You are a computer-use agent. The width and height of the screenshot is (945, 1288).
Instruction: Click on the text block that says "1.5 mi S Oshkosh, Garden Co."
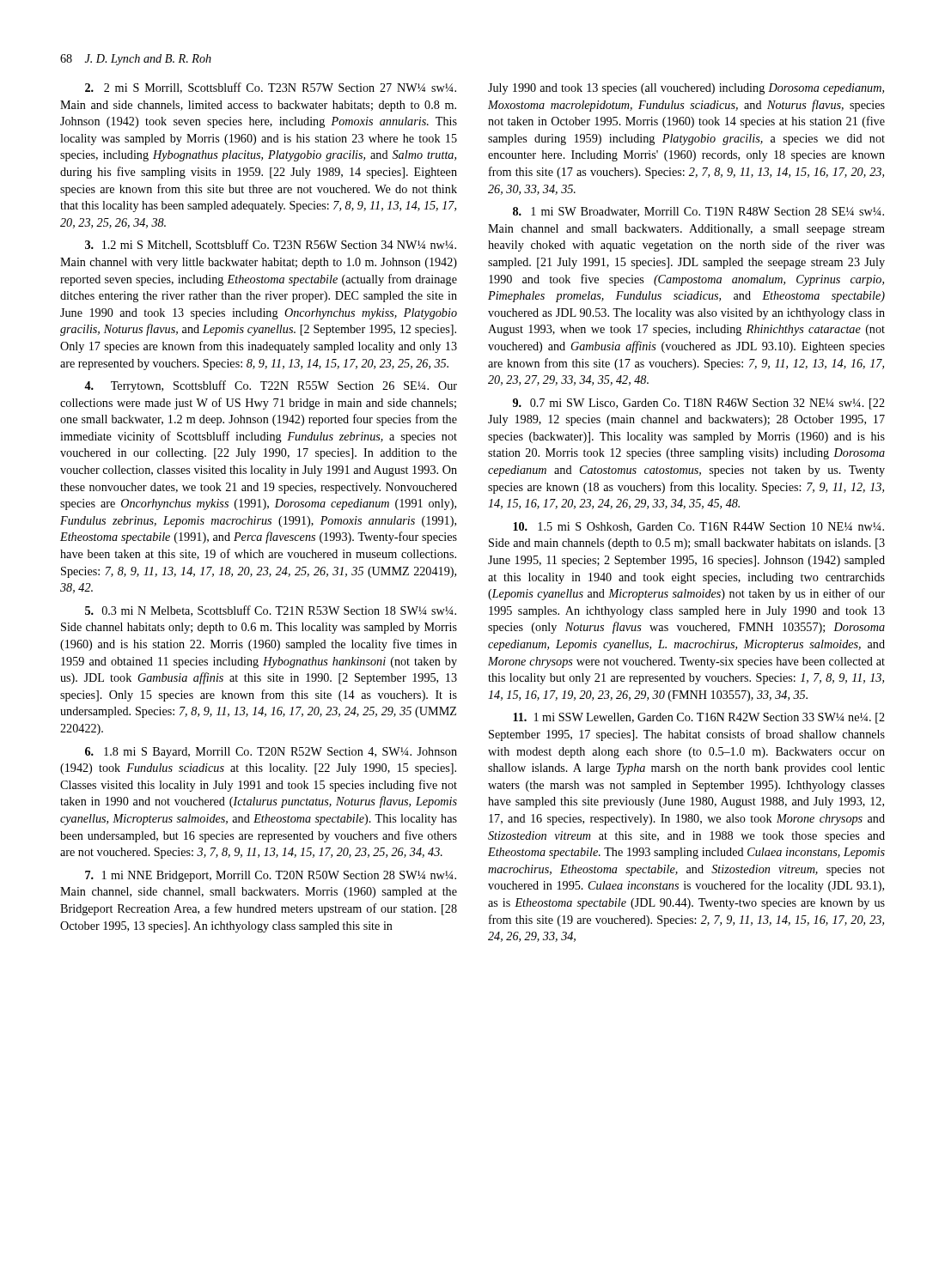coord(686,610)
